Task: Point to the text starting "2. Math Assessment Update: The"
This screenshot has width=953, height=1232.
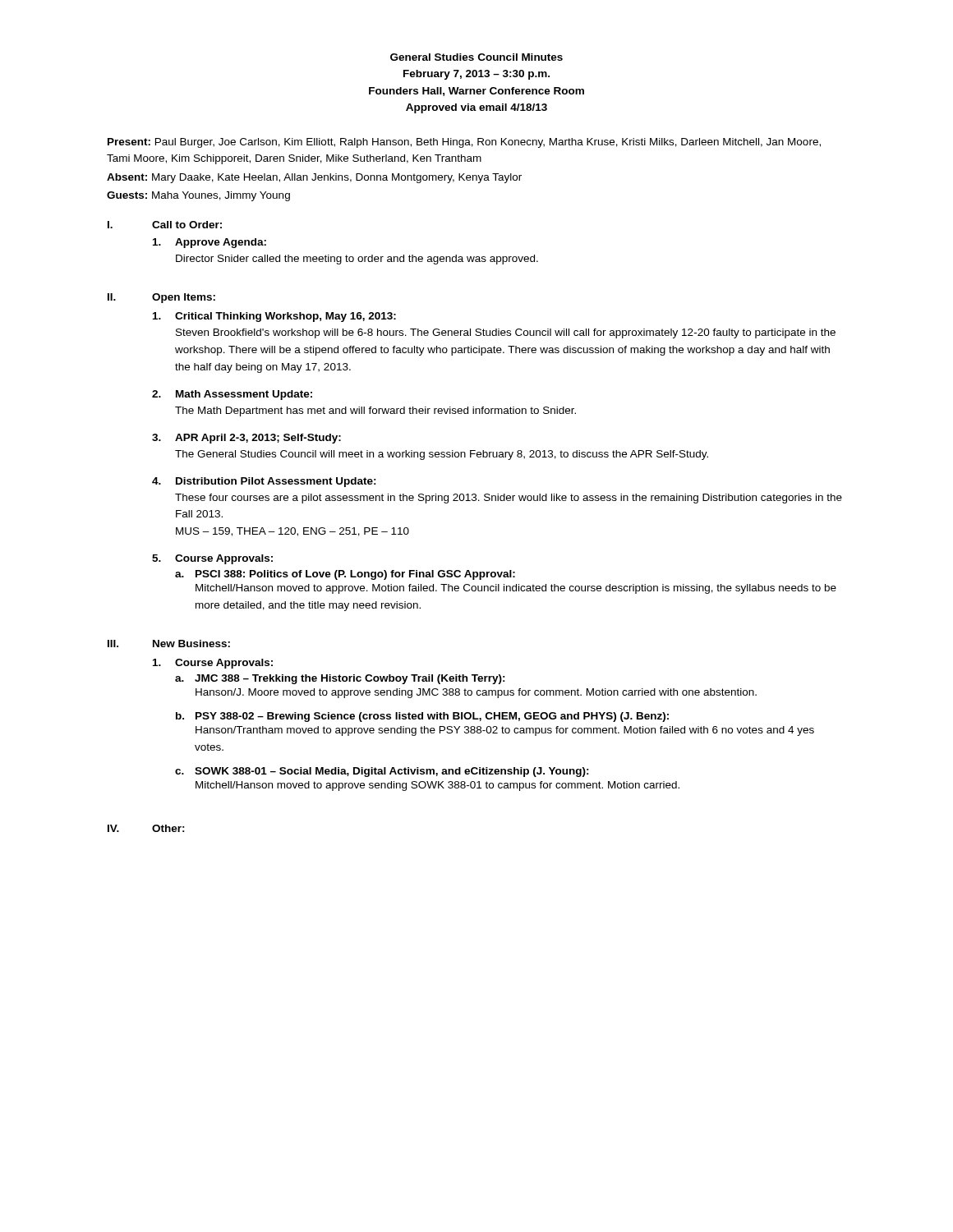Action: click(499, 403)
